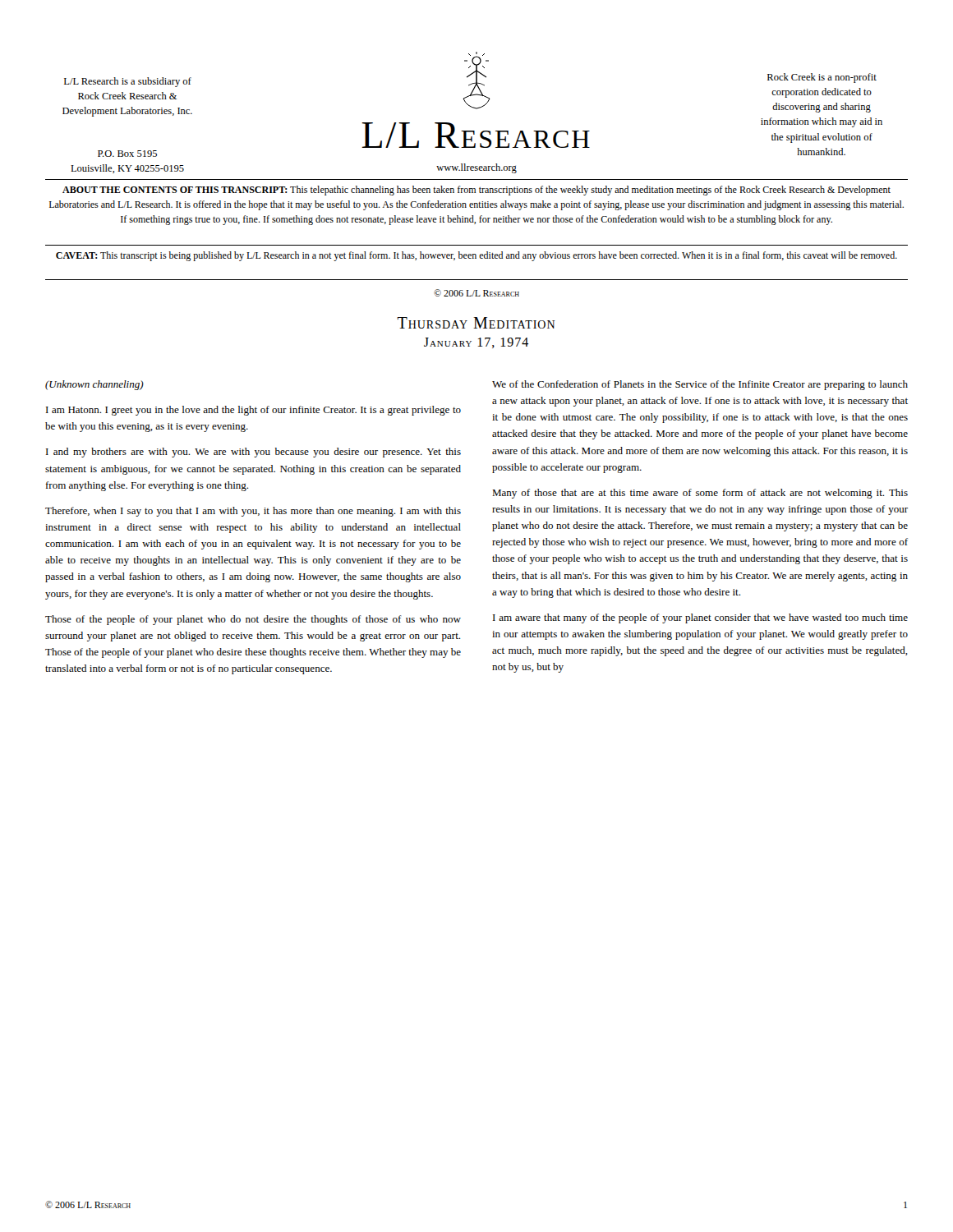Find the passage starting "(Unknown channeling)"
This screenshot has height=1232, width=953.
click(x=94, y=384)
